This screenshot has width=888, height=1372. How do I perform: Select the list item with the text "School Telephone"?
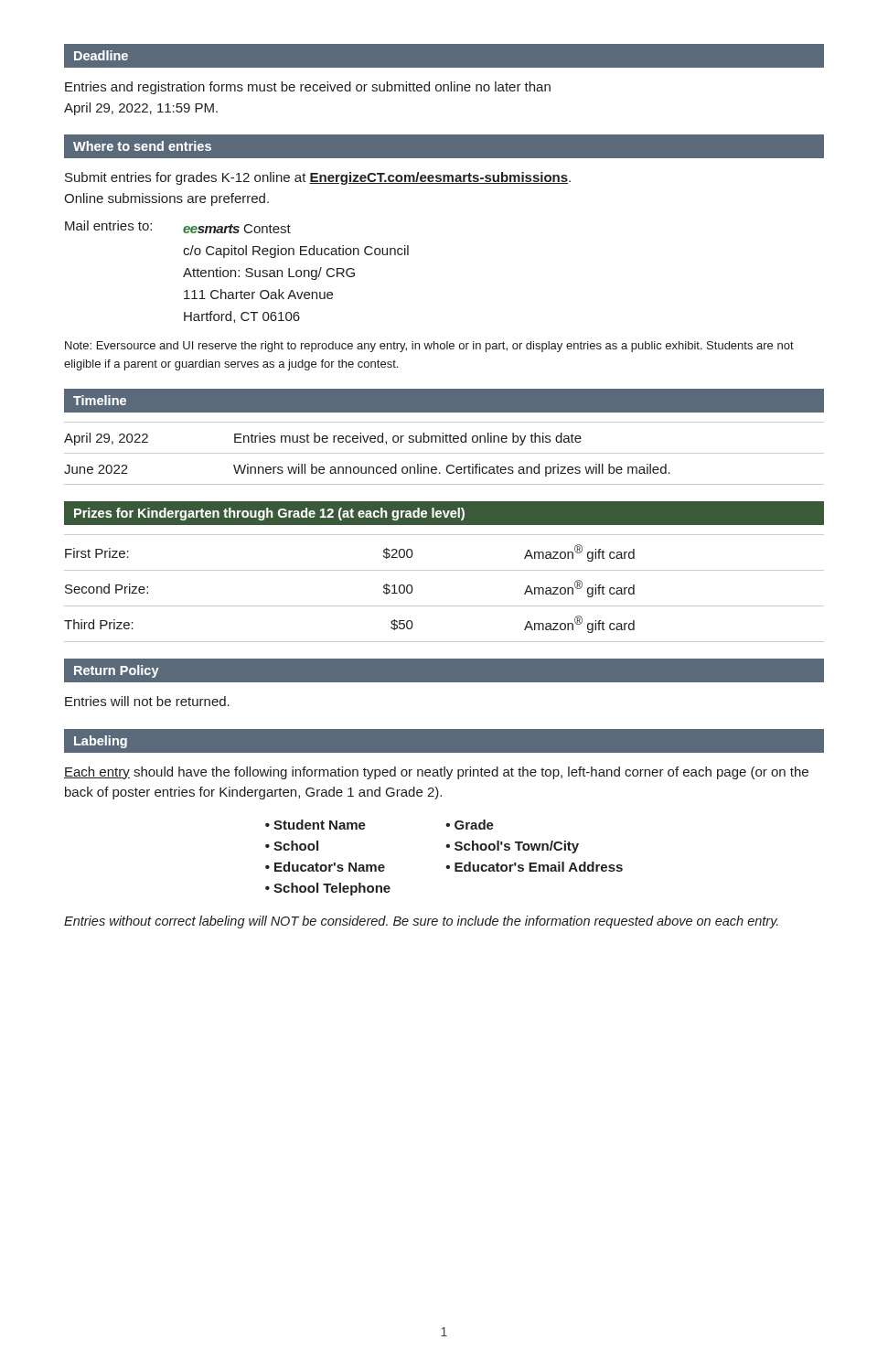[x=328, y=887]
